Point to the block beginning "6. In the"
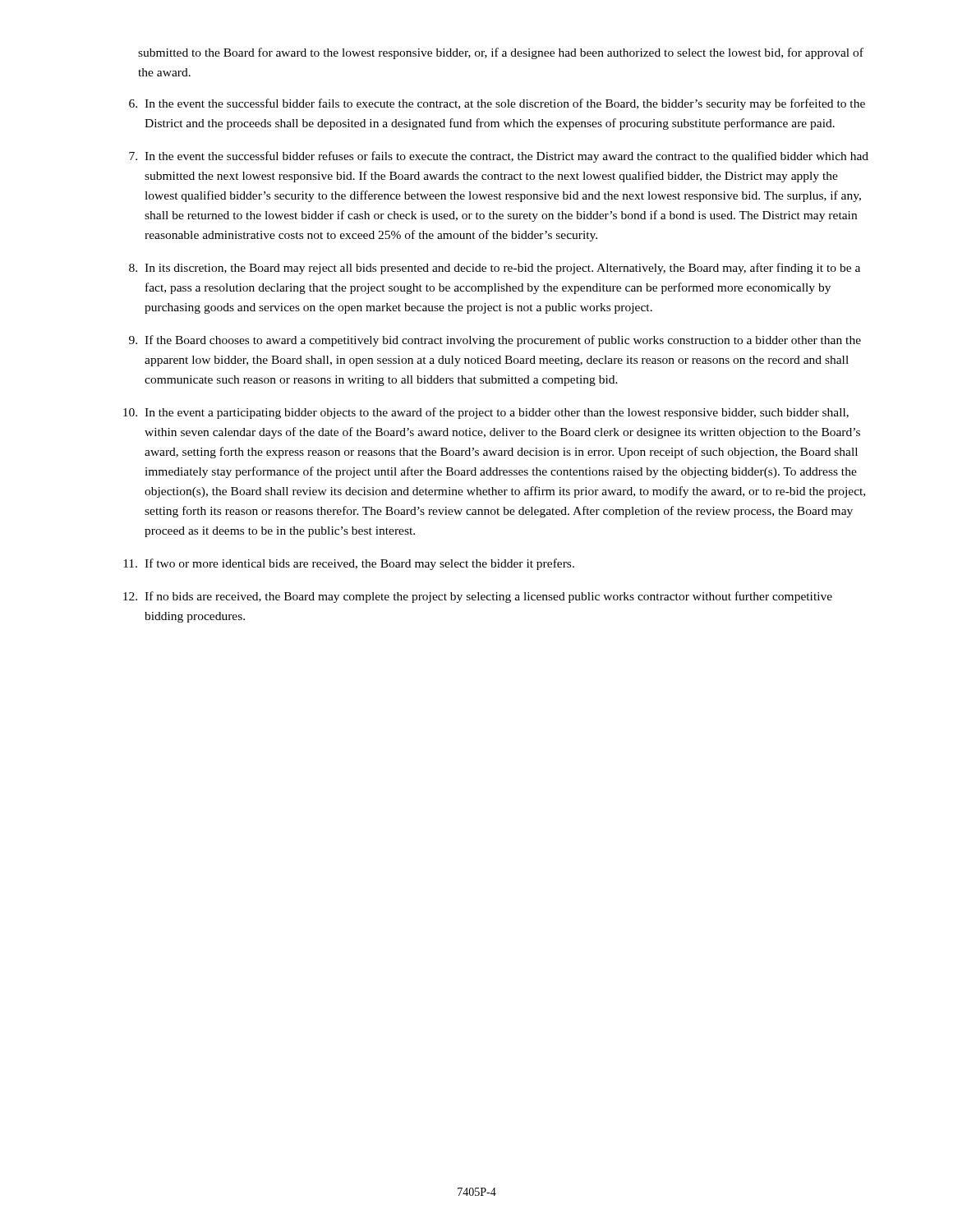The height and width of the screenshot is (1232, 953). point(485,113)
